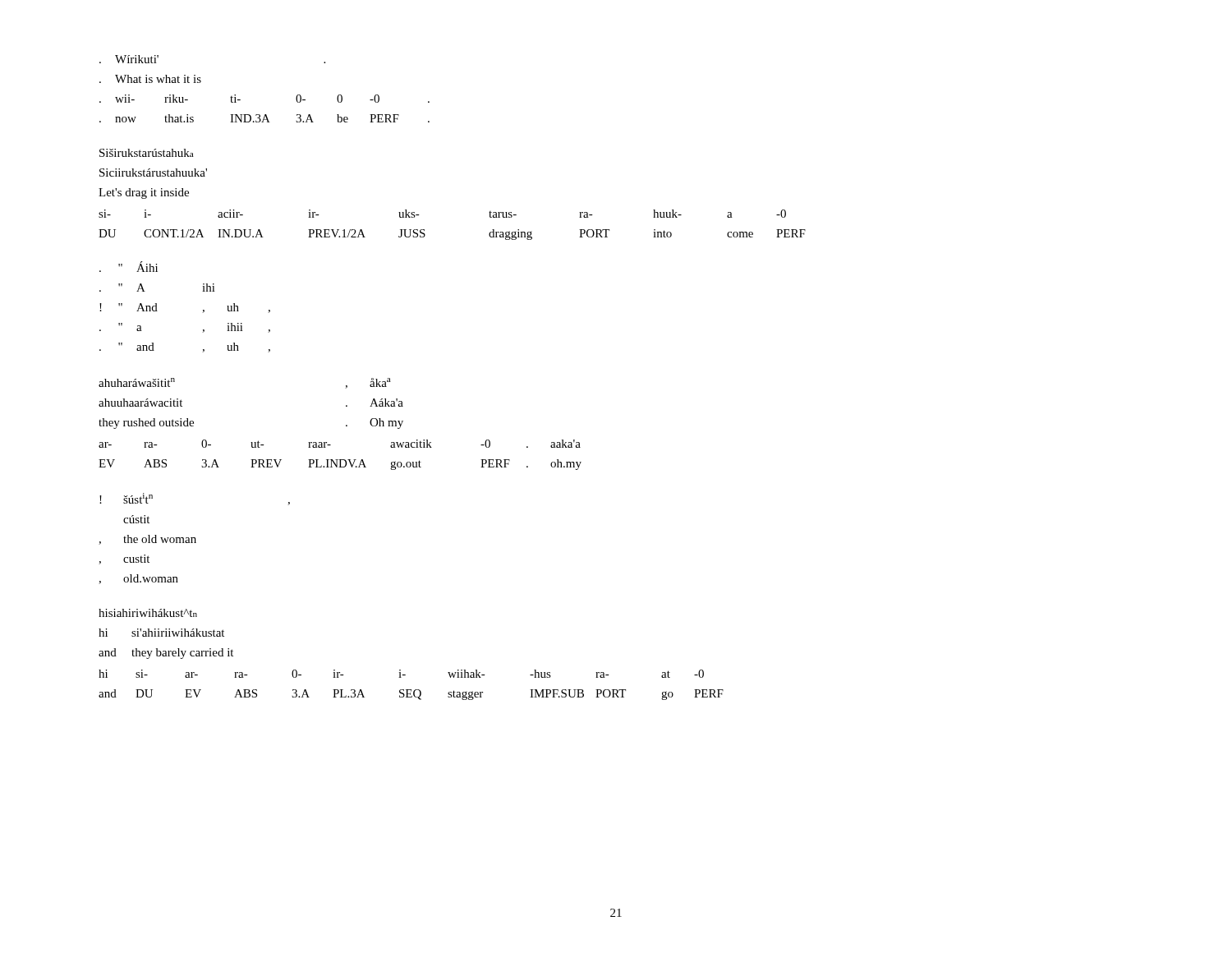Click the passage that begins "Siširukstarústahuka Siciirukstárustahuuka' Let's drag it"

click(x=147, y=153)
